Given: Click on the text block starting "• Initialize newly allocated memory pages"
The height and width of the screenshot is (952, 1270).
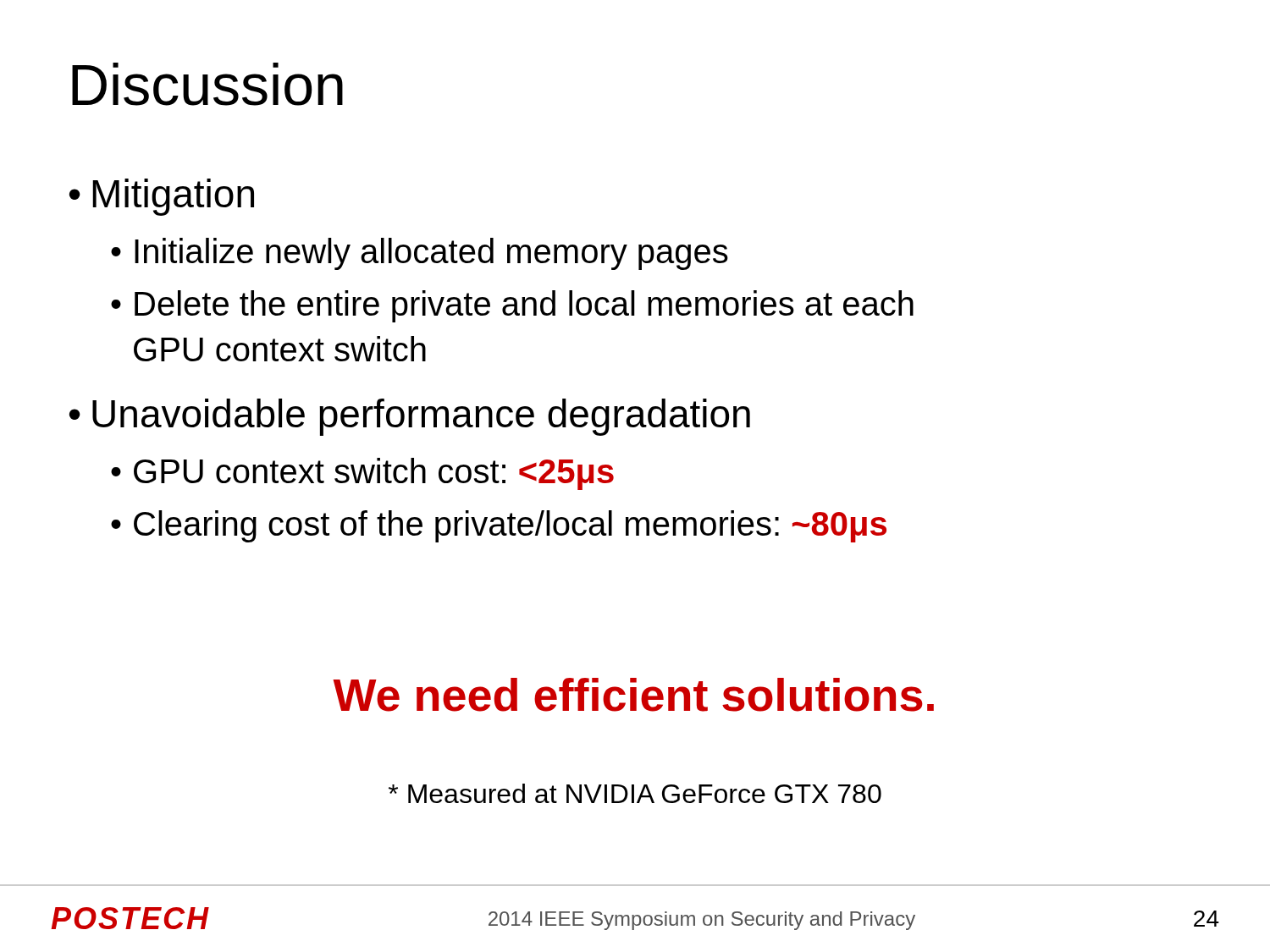Looking at the screenshot, I should coord(665,251).
